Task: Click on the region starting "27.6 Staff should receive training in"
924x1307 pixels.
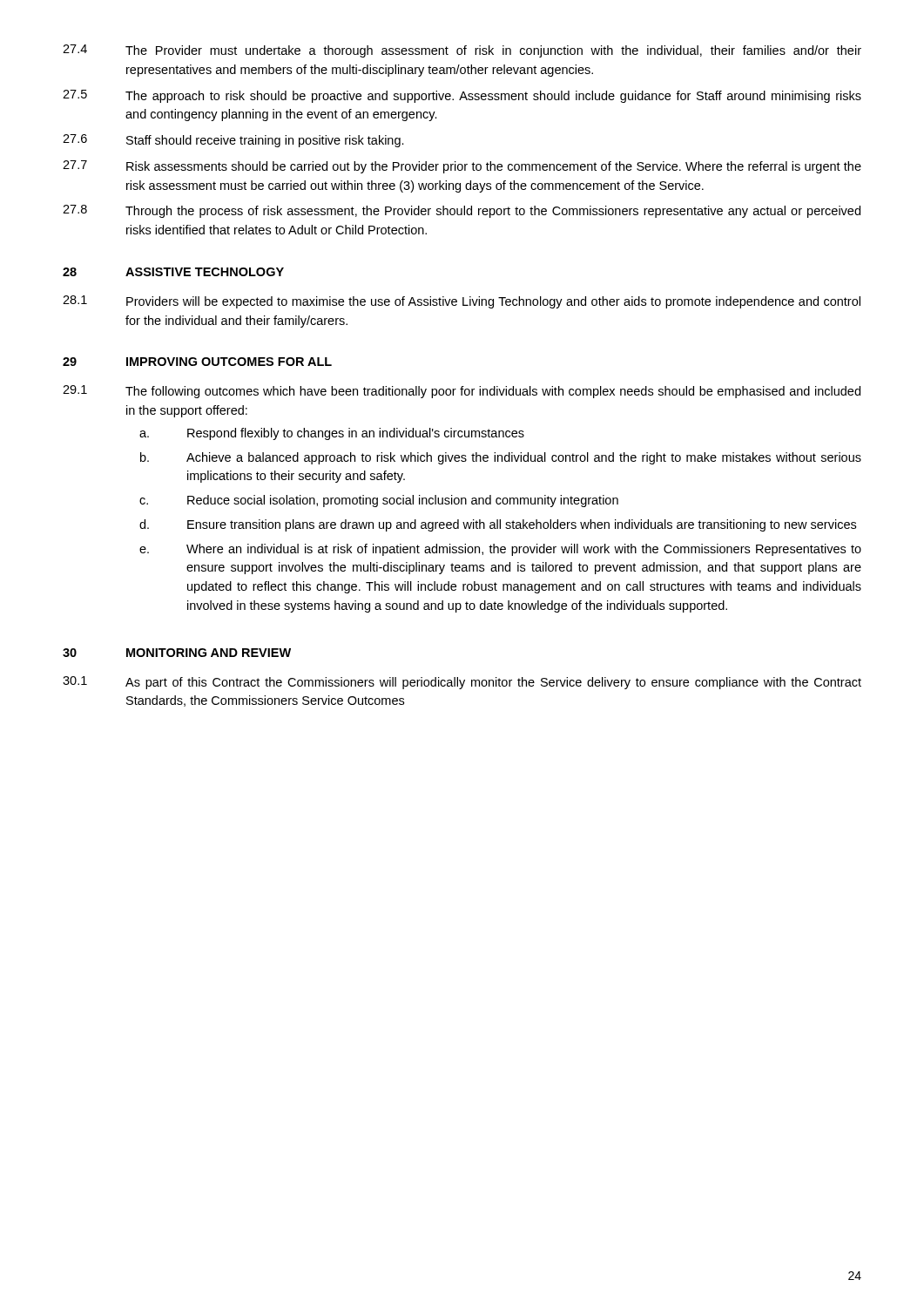Action: coord(233,141)
